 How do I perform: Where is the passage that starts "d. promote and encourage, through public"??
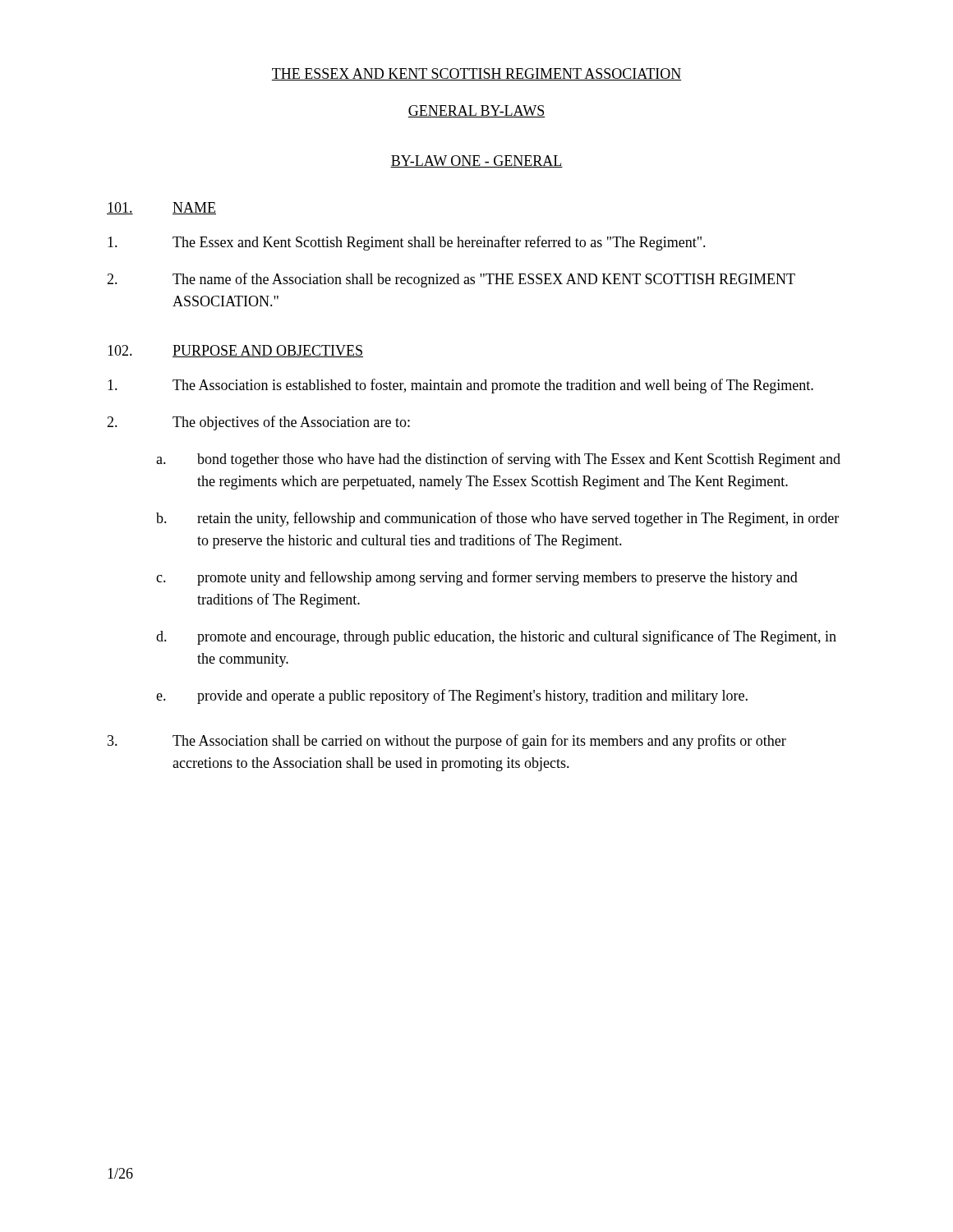coord(501,648)
